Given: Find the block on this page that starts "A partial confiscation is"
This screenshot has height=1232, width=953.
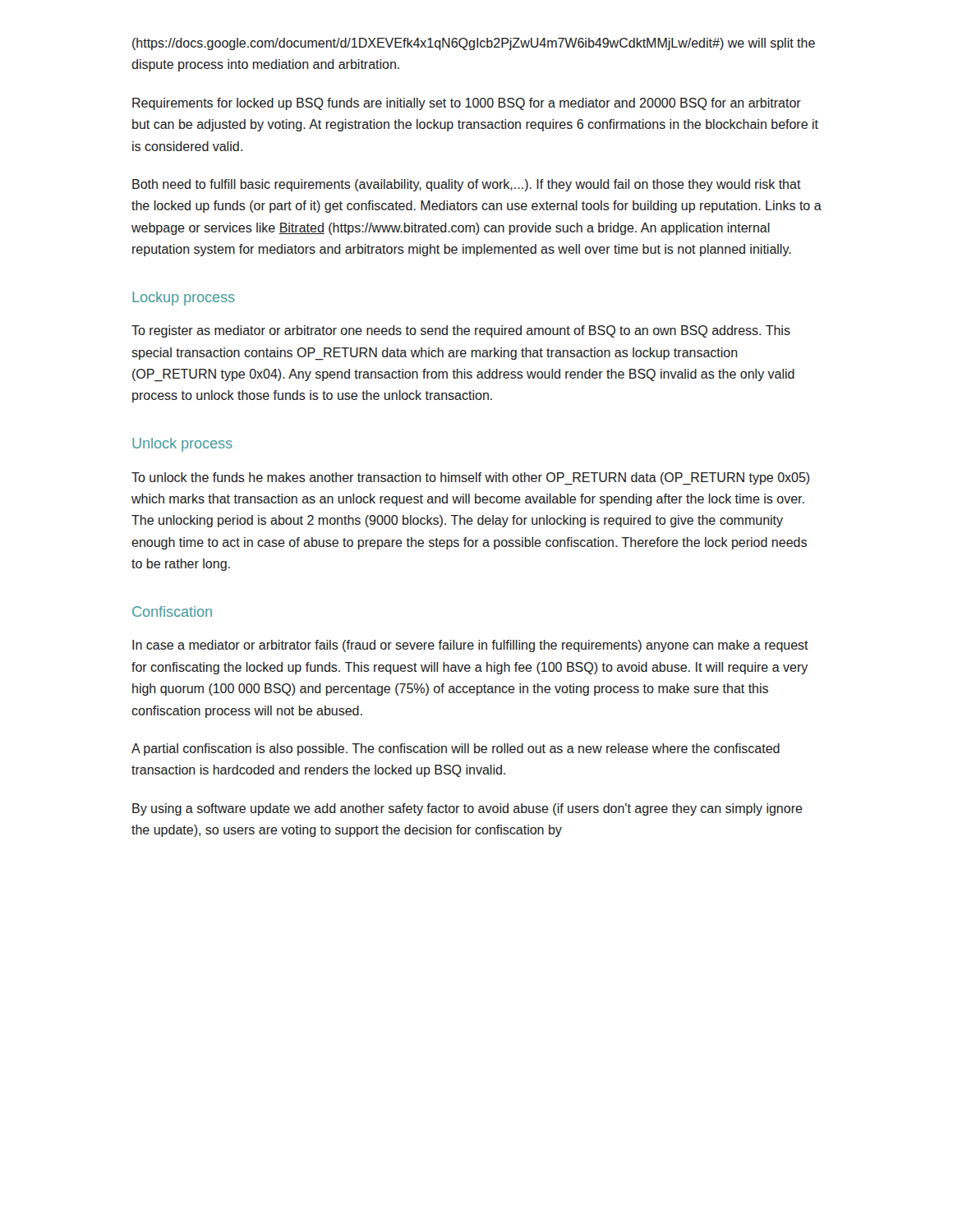Looking at the screenshot, I should tap(456, 759).
